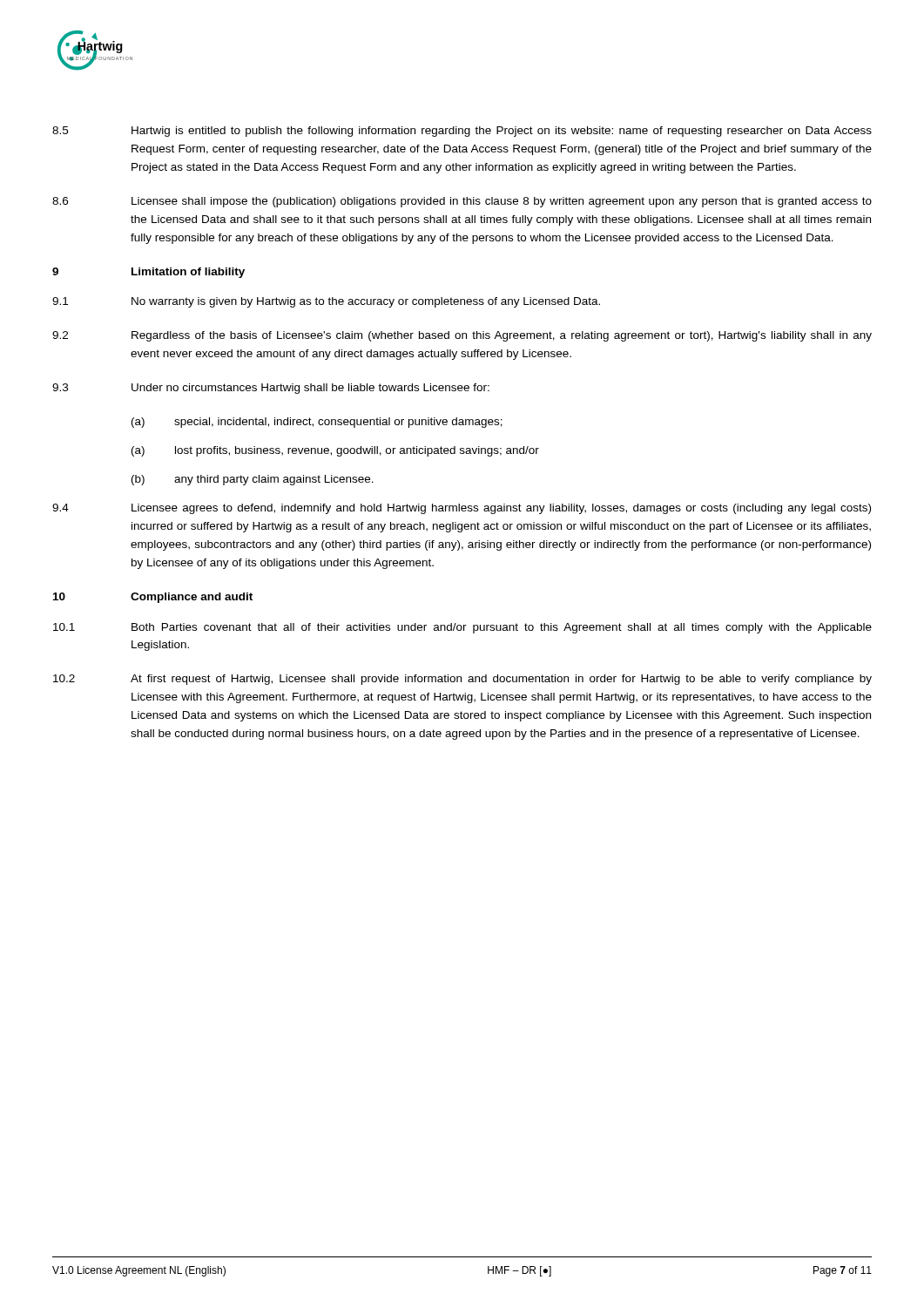Find the block on this page that starts "9.1 No warranty is"
Image resolution: width=924 pixels, height=1307 pixels.
[x=462, y=302]
